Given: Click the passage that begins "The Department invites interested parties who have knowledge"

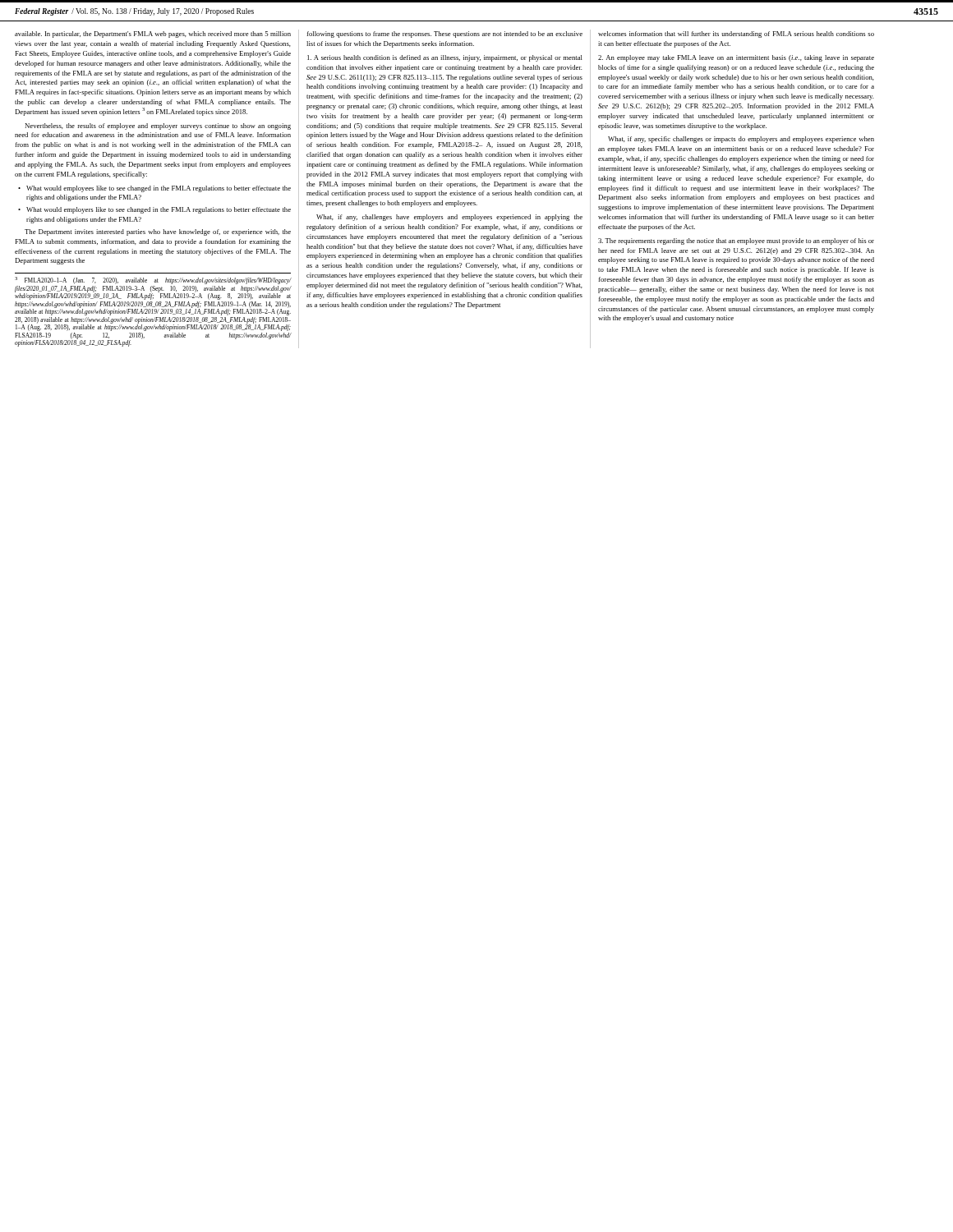Looking at the screenshot, I should [x=153, y=247].
